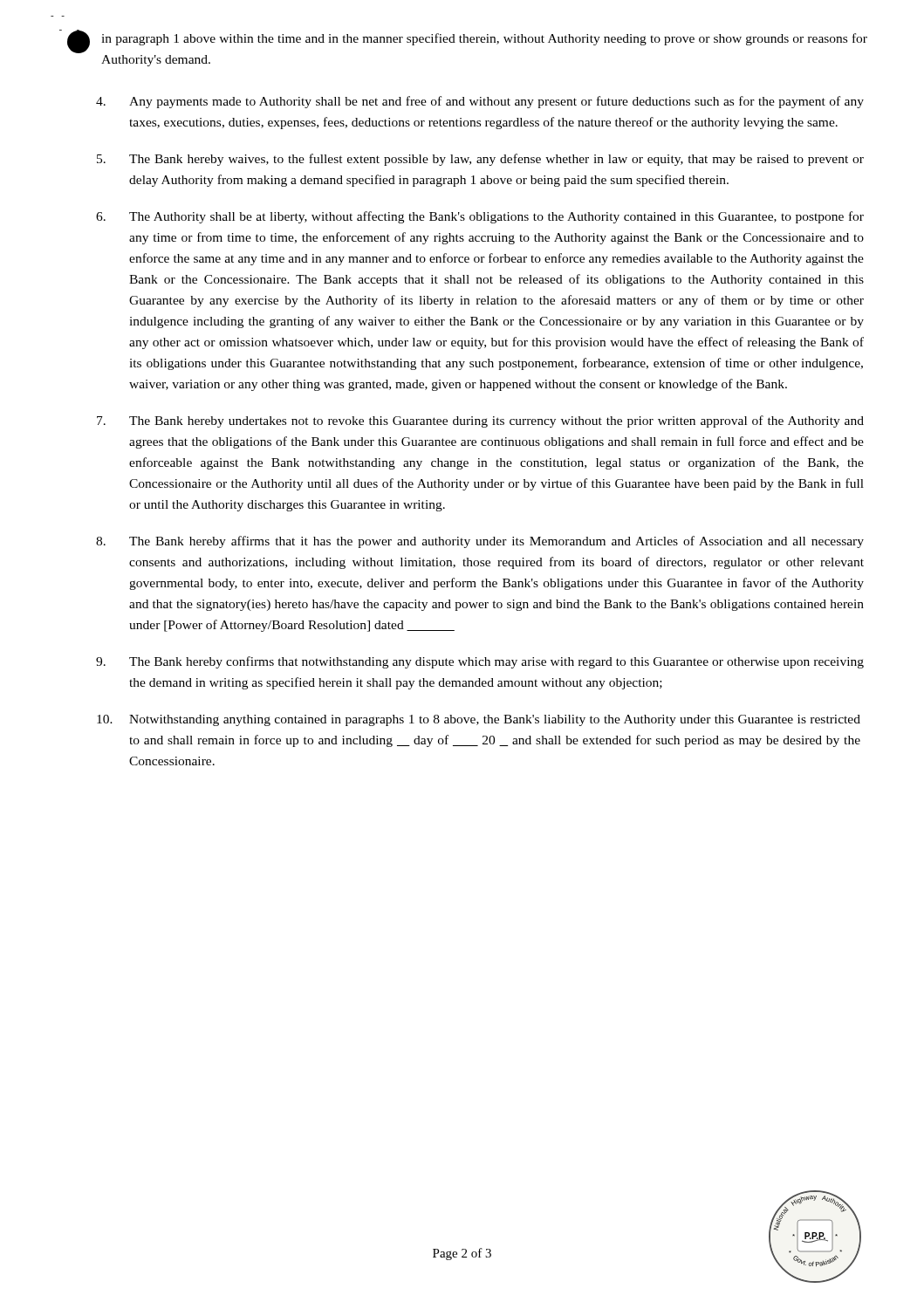Click the passage that begins "Any payments made to"

(x=480, y=112)
